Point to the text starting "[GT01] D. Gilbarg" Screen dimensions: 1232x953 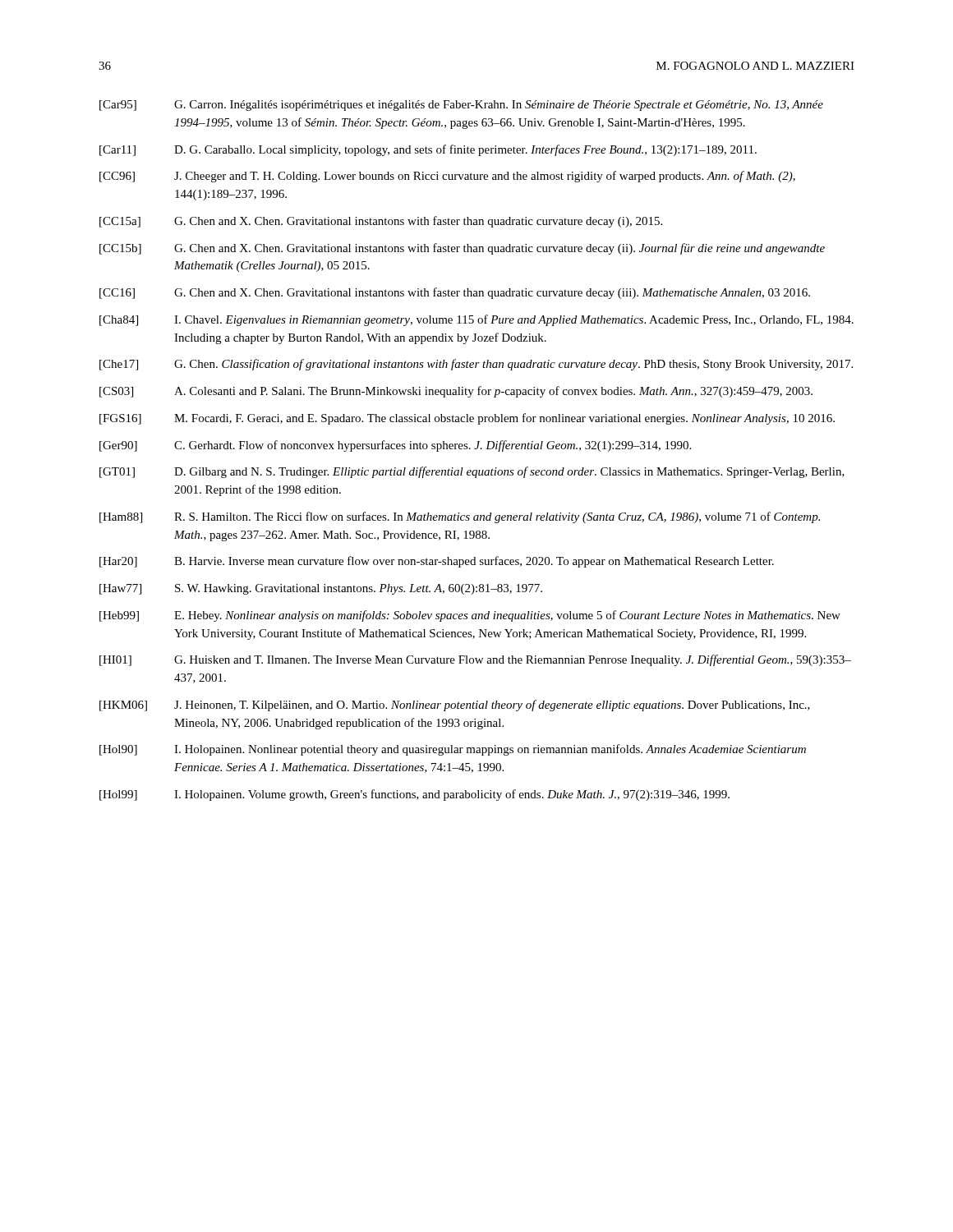tap(476, 481)
